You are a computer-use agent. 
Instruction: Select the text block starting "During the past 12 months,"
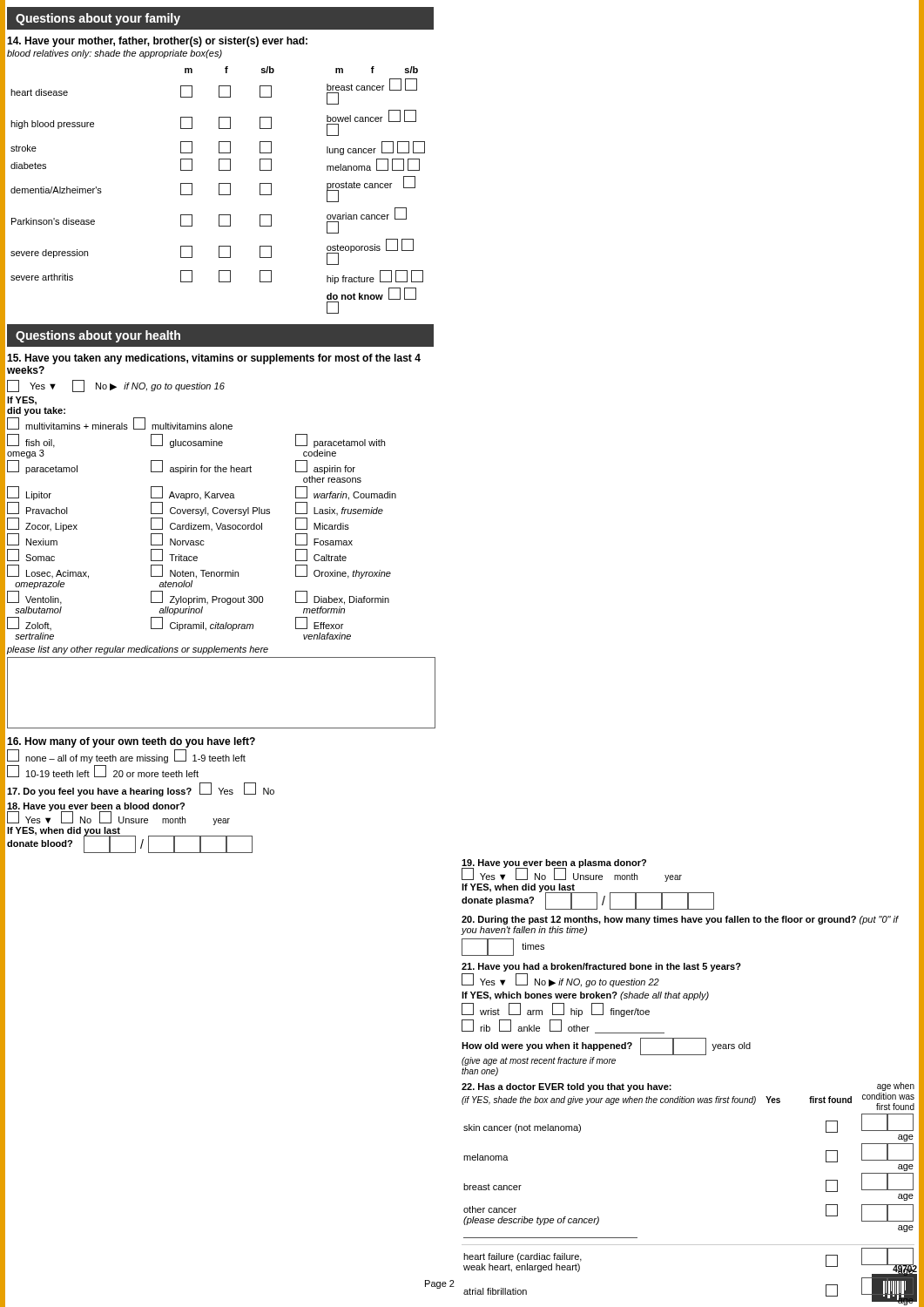[x=680, y=920]
